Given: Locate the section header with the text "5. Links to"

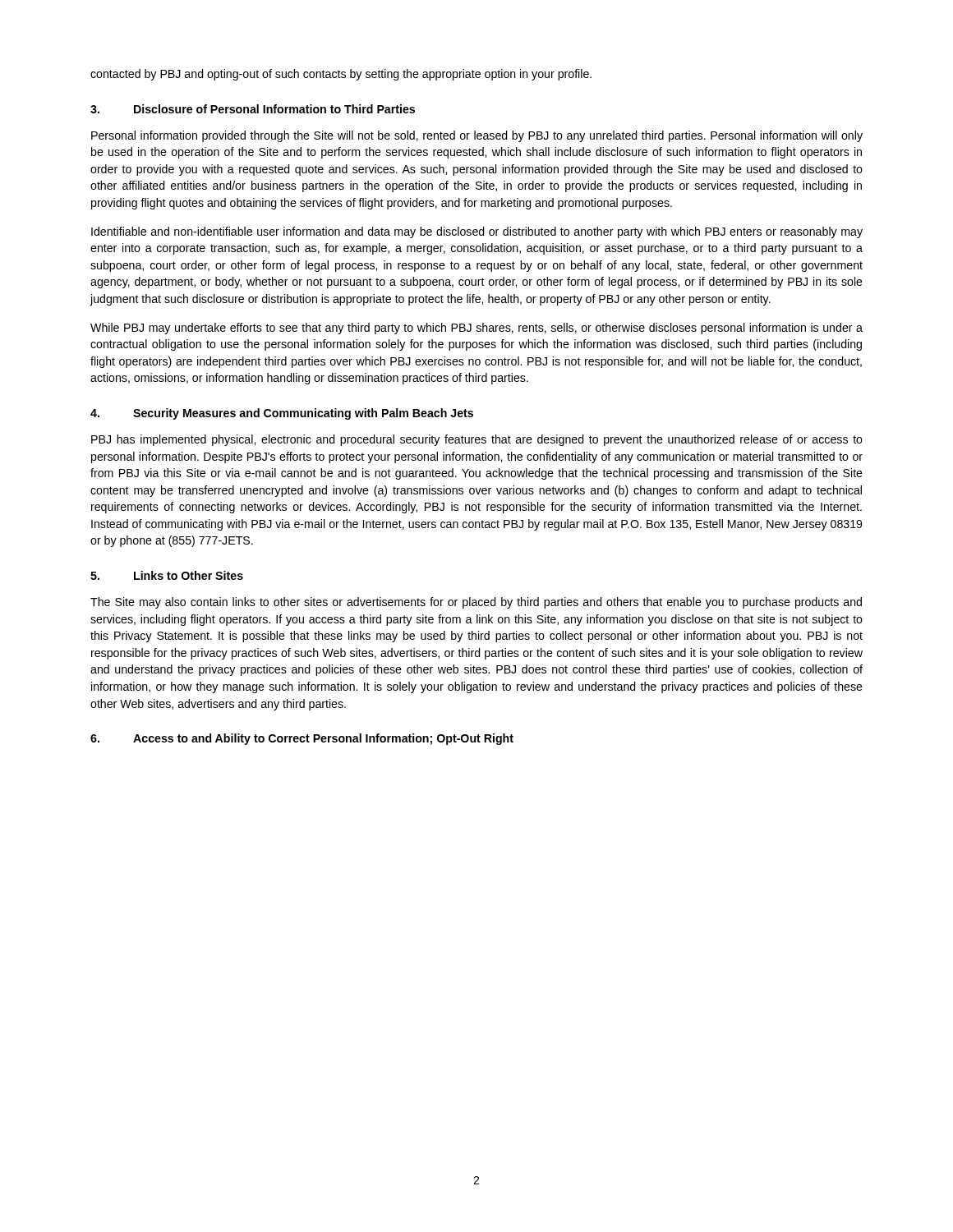Looking at the screenshot, I should tap(167, 576).
